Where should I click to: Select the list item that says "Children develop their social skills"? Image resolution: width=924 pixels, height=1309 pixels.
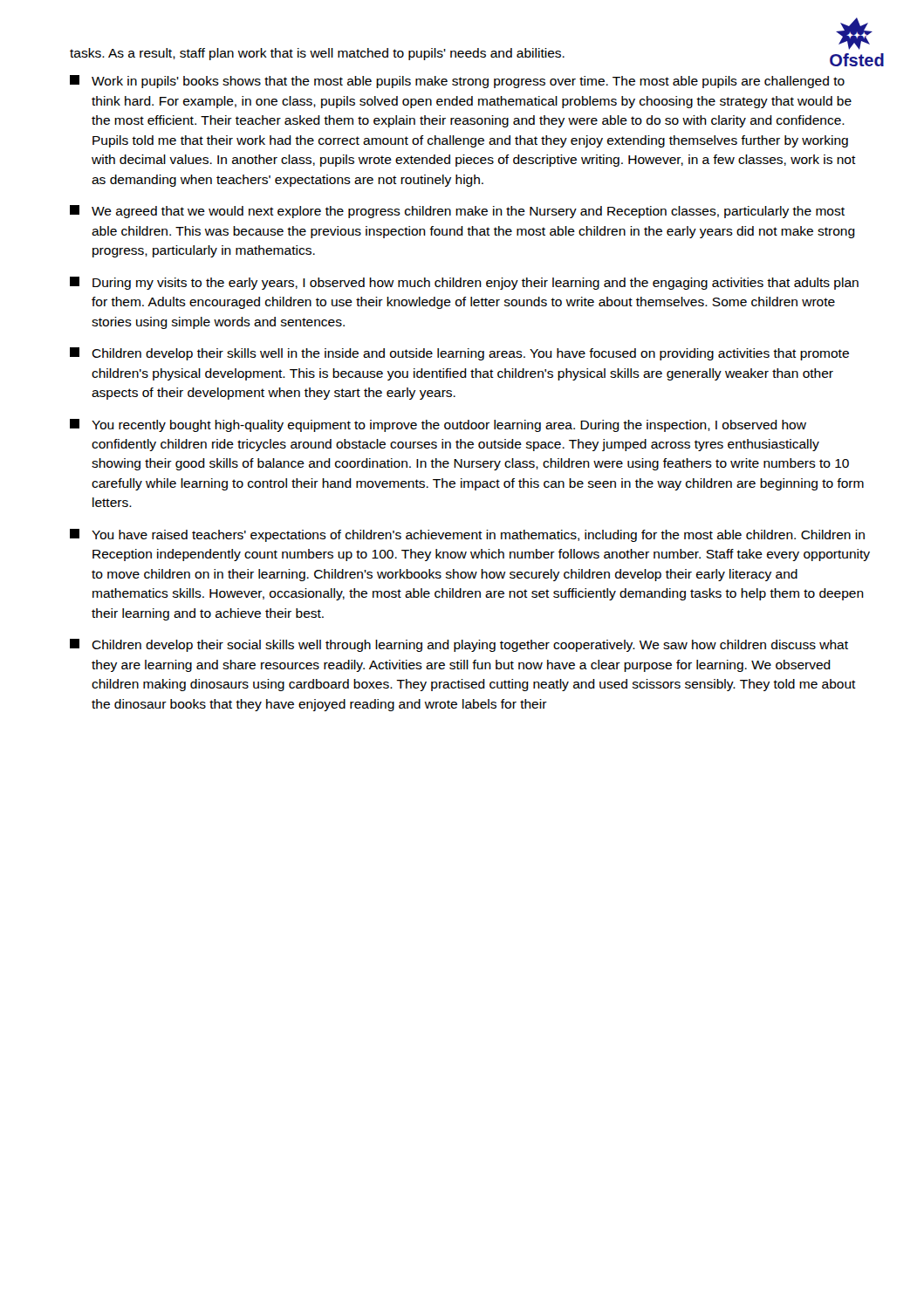pos(471,675)
